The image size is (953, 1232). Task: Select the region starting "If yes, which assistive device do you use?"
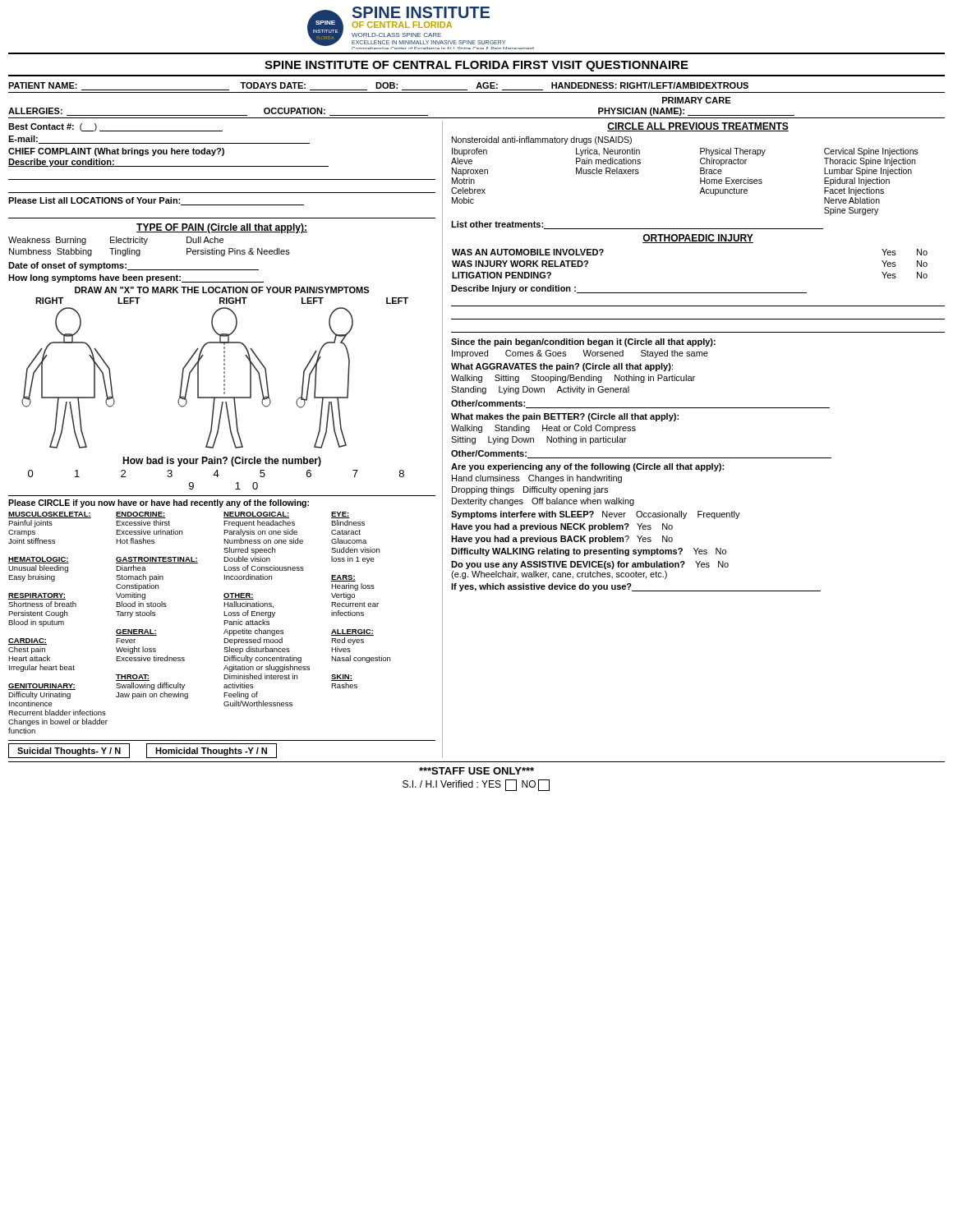(636, 586)
